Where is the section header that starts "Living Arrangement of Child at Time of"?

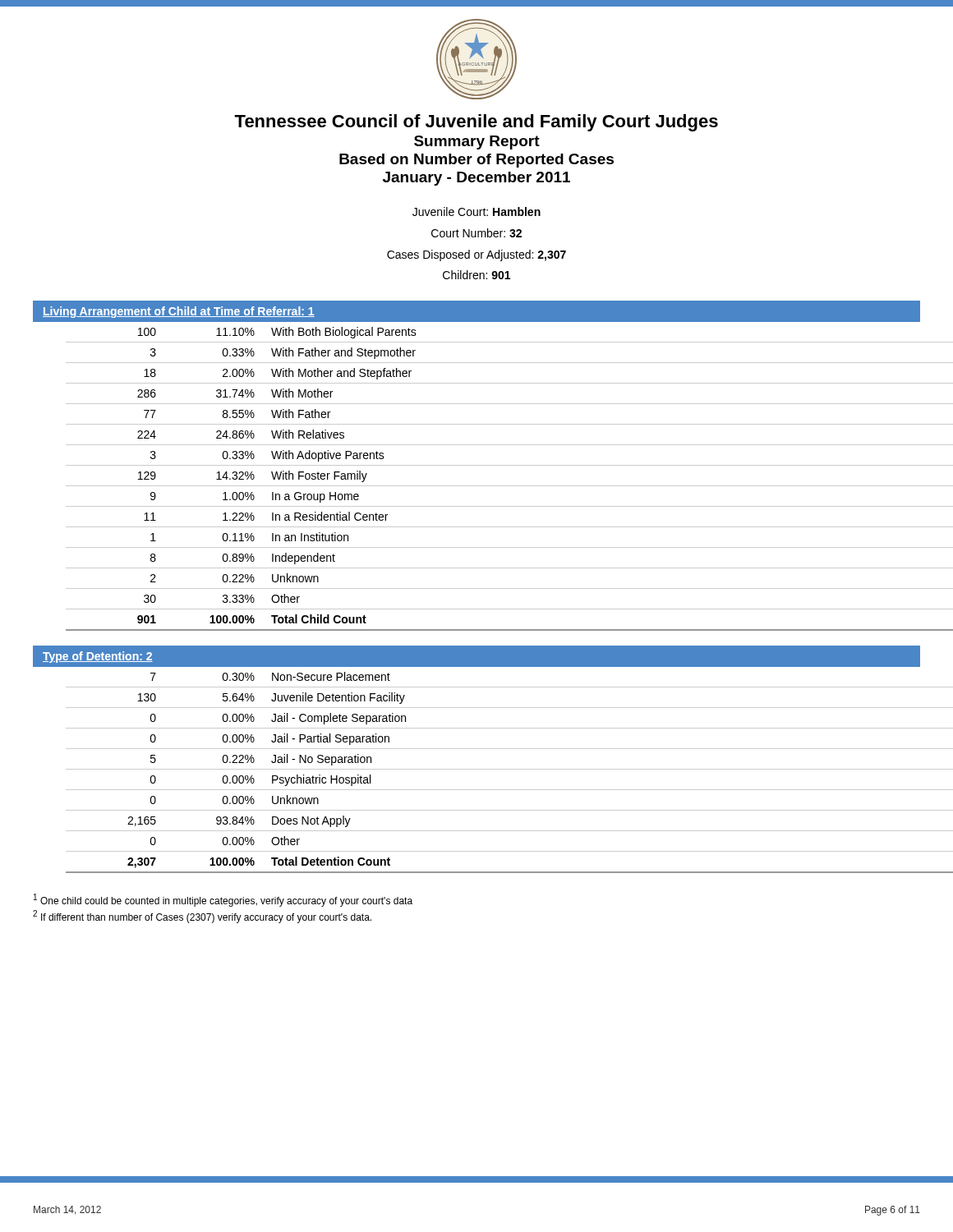point(178,311)
